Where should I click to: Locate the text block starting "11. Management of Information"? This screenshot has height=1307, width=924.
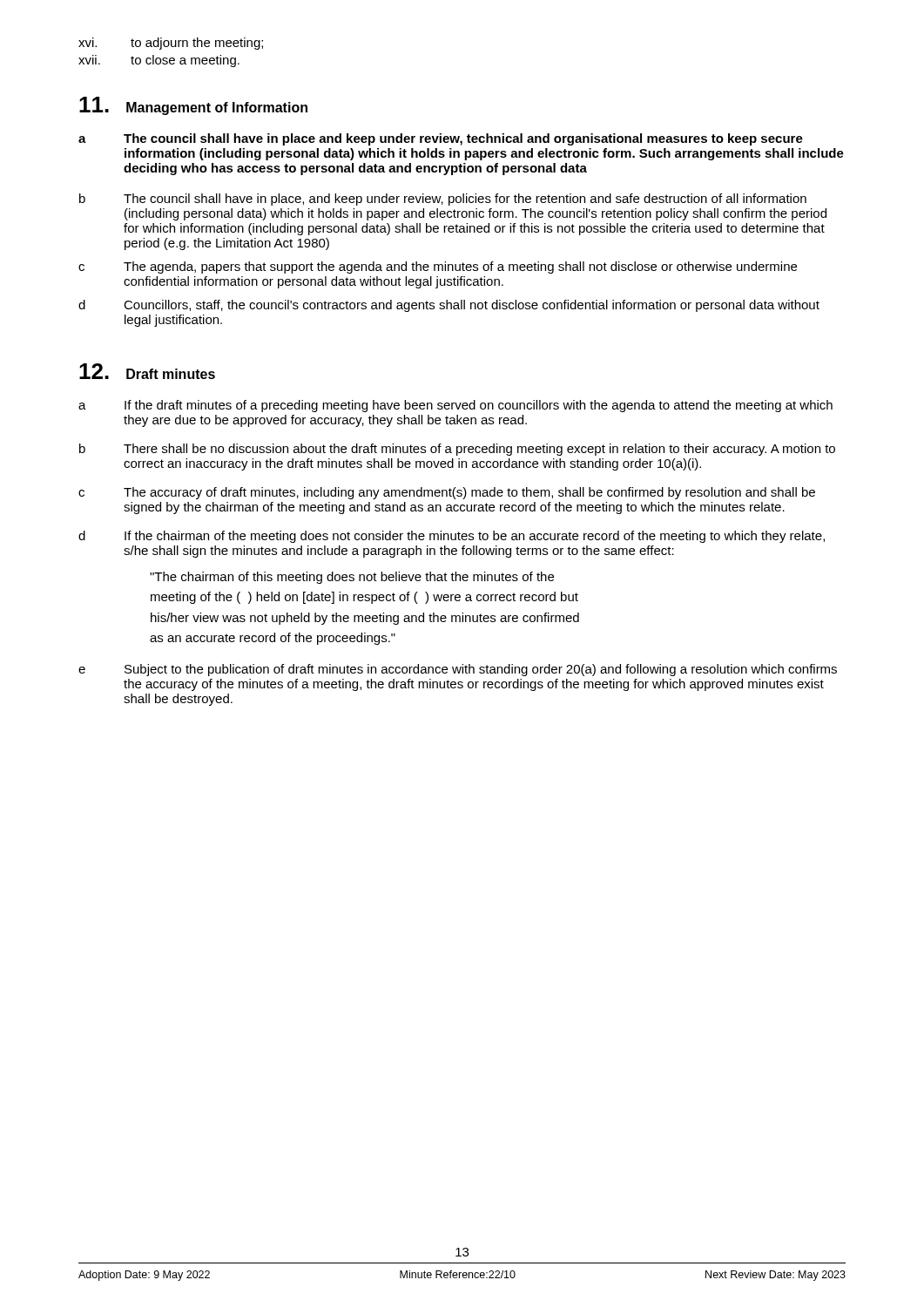point(193,105)
